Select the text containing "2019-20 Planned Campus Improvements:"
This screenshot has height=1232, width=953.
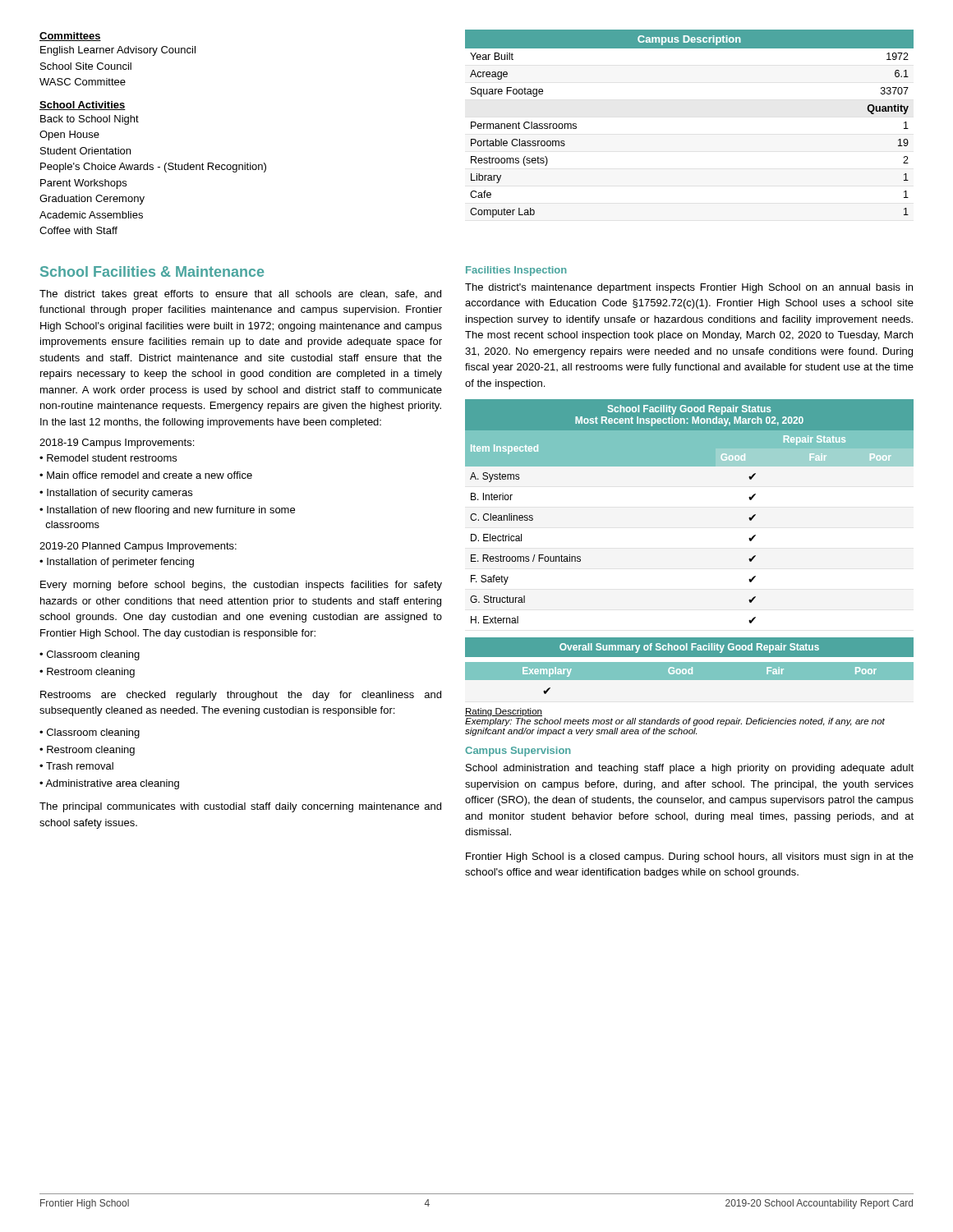138,546
